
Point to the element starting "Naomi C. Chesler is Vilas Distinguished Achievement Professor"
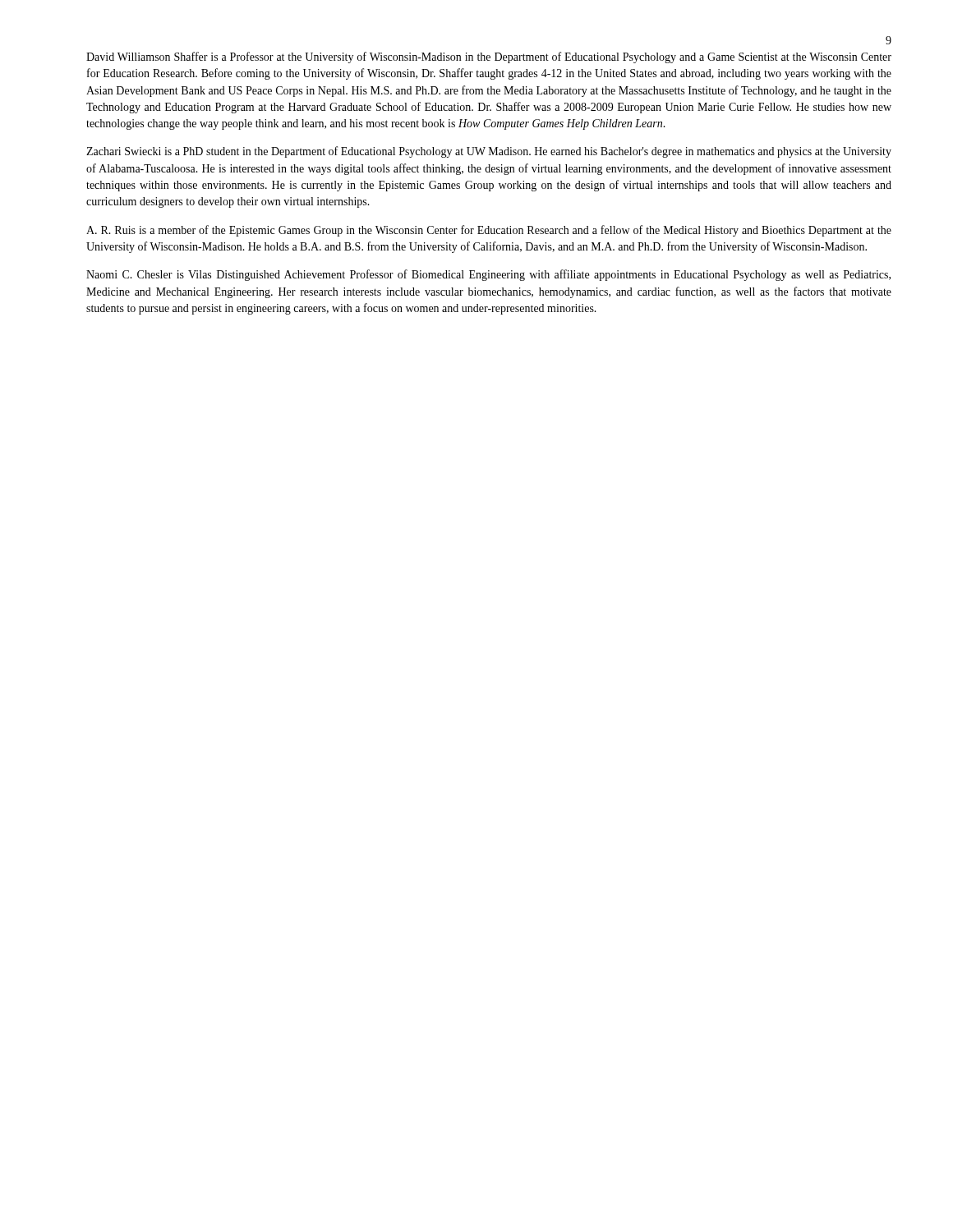point(489,292)
